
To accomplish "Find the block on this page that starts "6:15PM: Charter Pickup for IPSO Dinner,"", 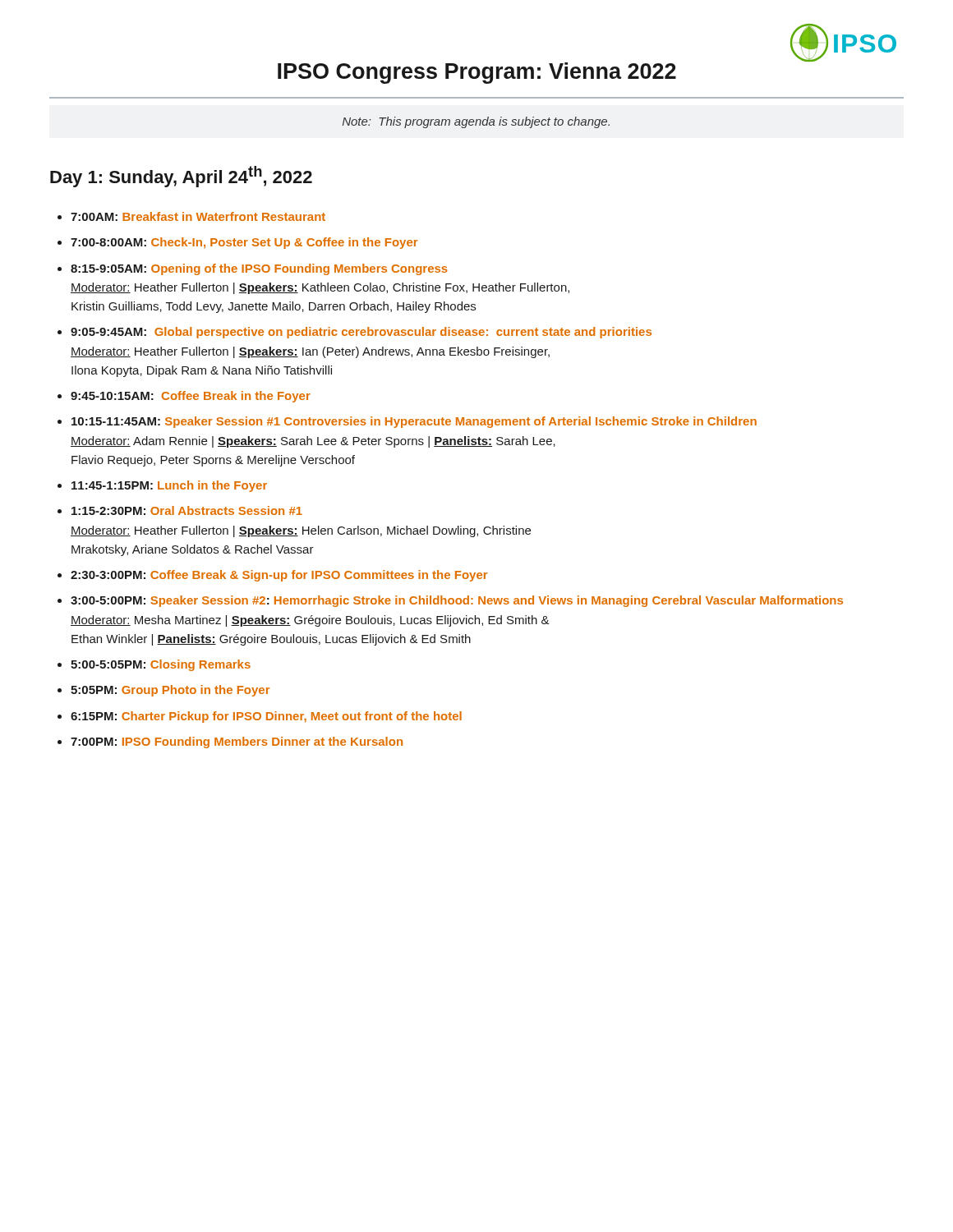I will (266, 715).
